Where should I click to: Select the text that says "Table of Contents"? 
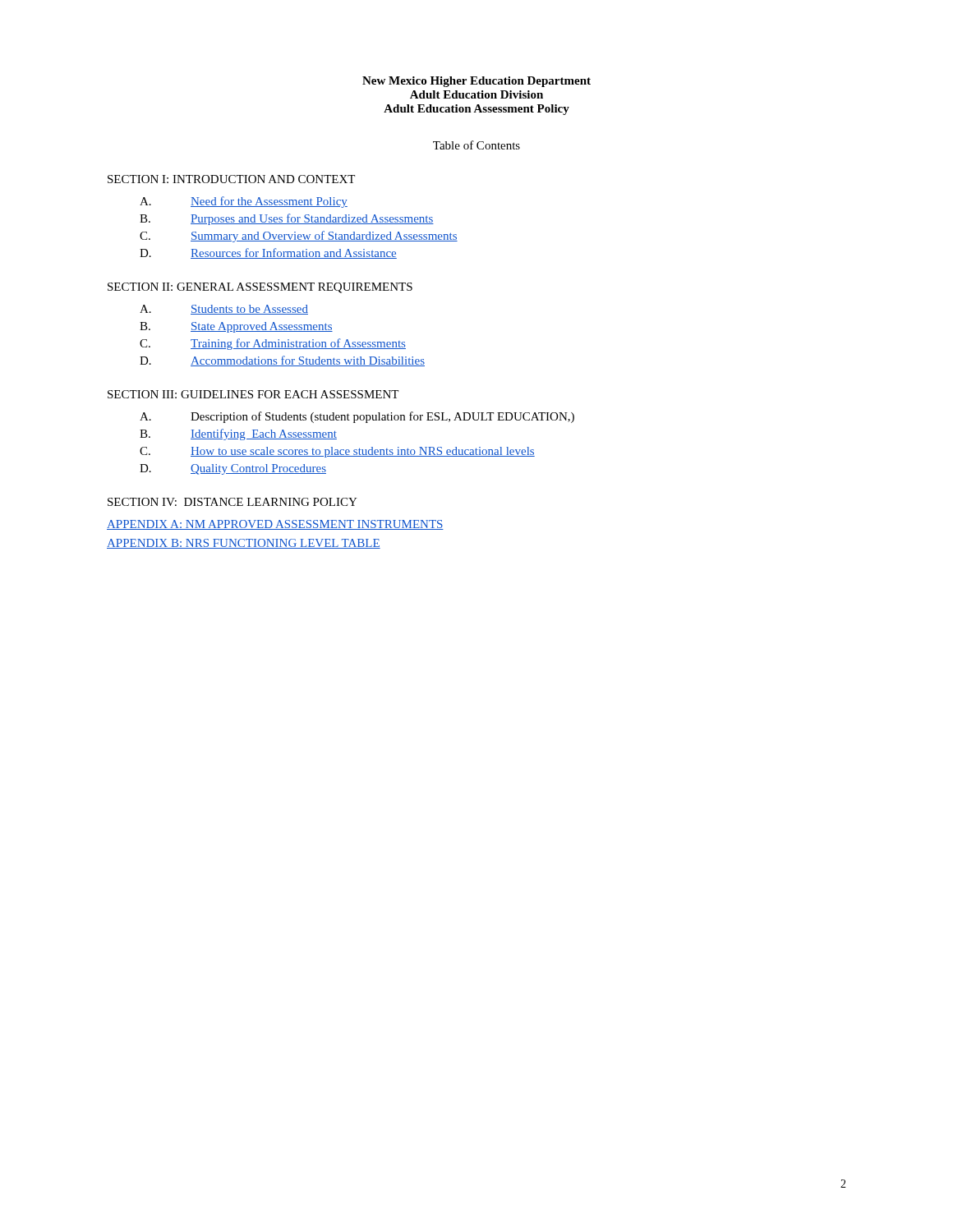[476, 145]
